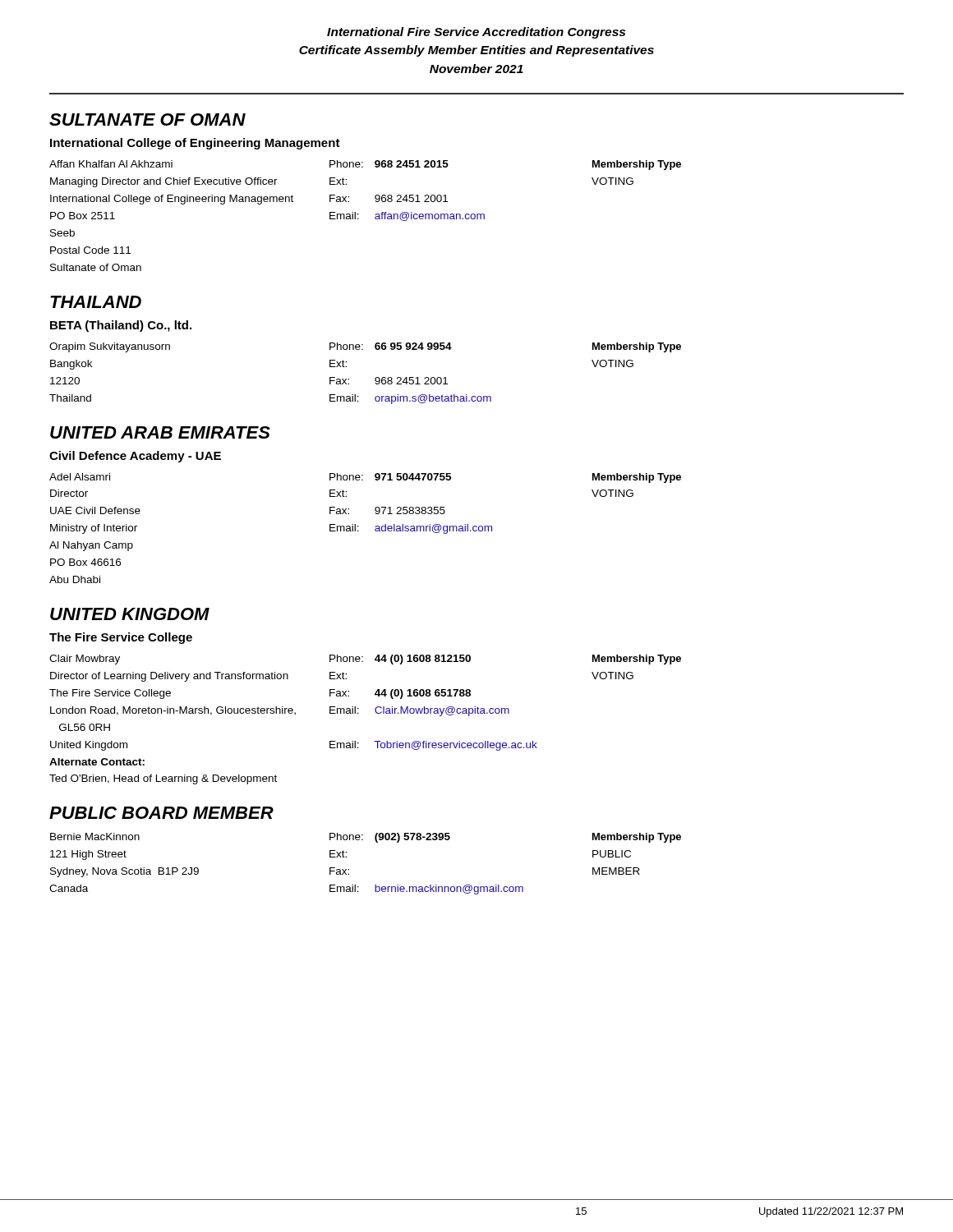Image resolution: width=953 pixels, height=1232 pixels.
Task: Point to the region starting "International College of Engineering Management"
Action: (x=194, y=143)
